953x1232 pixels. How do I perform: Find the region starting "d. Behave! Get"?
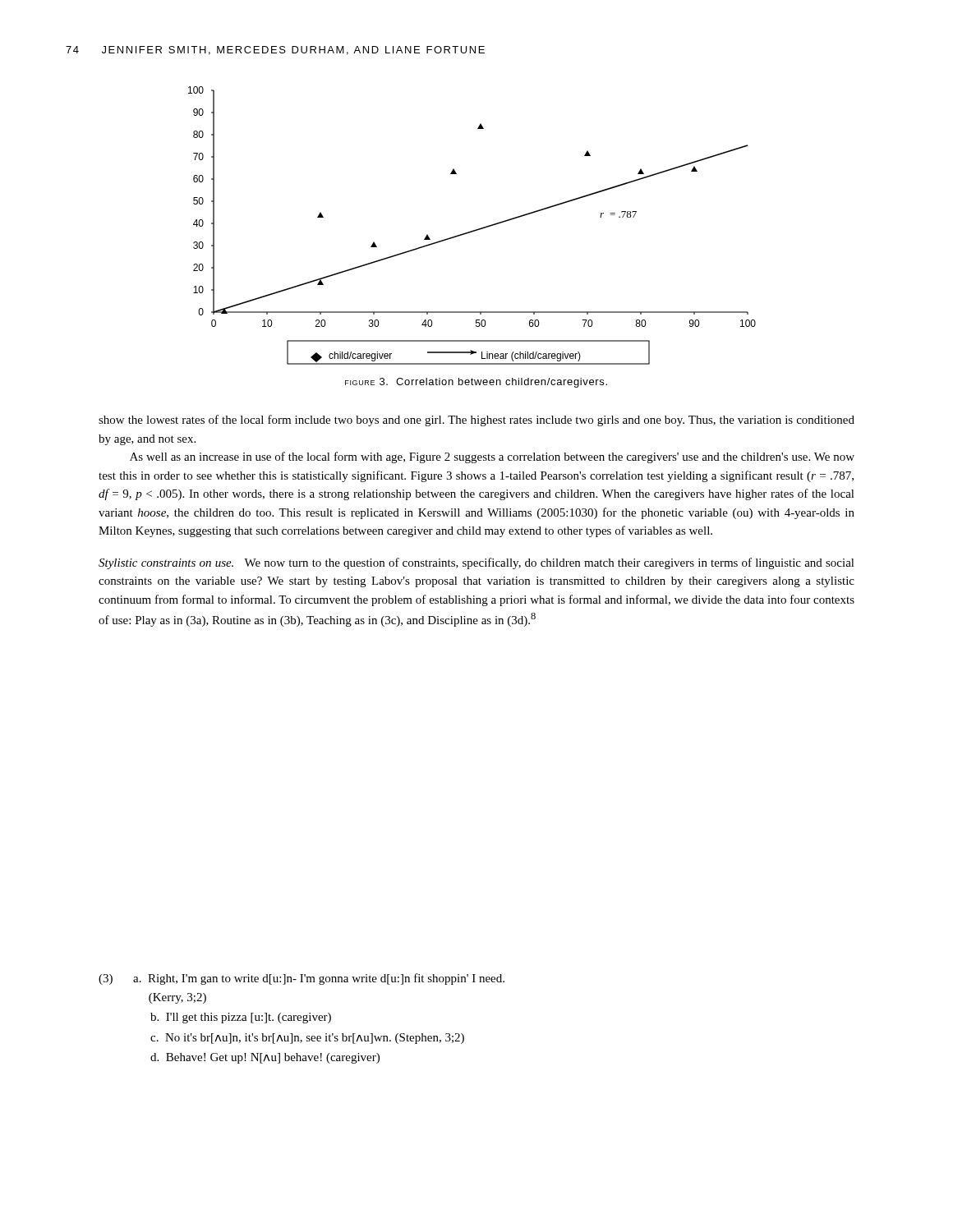(x=239, y=1057)
